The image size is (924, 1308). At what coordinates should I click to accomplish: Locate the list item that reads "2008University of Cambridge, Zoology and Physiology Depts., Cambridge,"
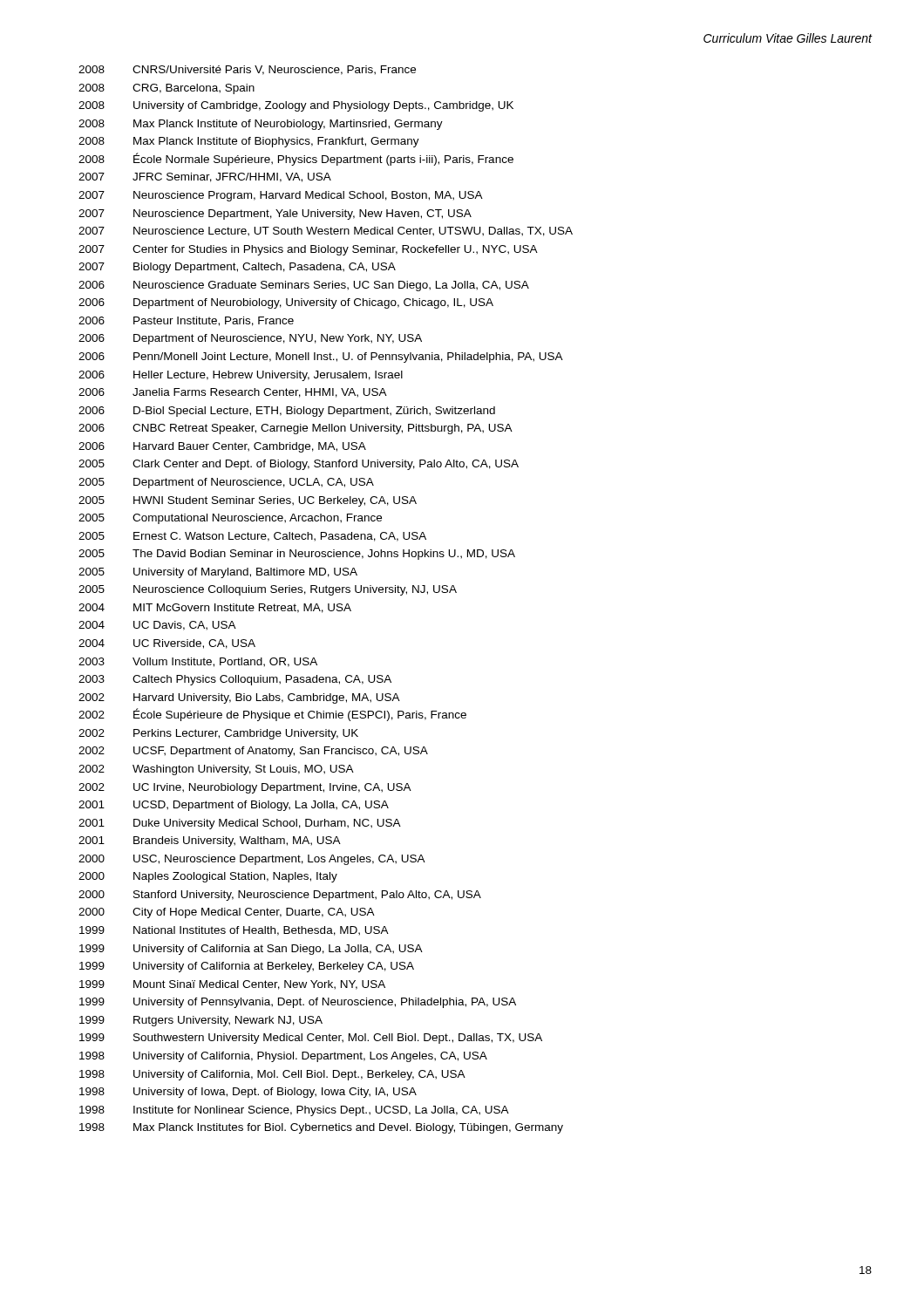(x=475, y=105)
